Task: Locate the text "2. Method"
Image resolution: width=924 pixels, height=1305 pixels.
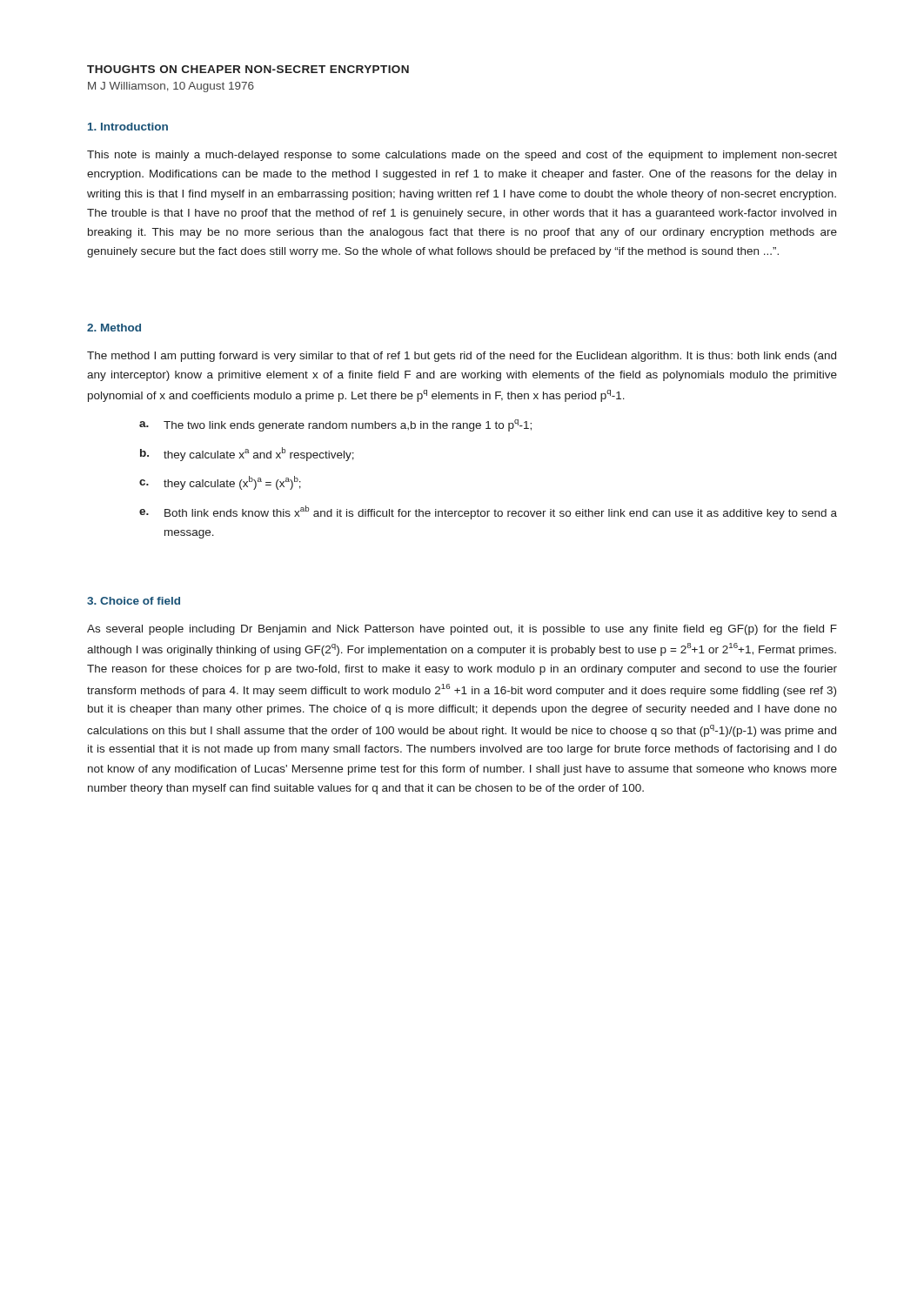Action: point(114,327)
